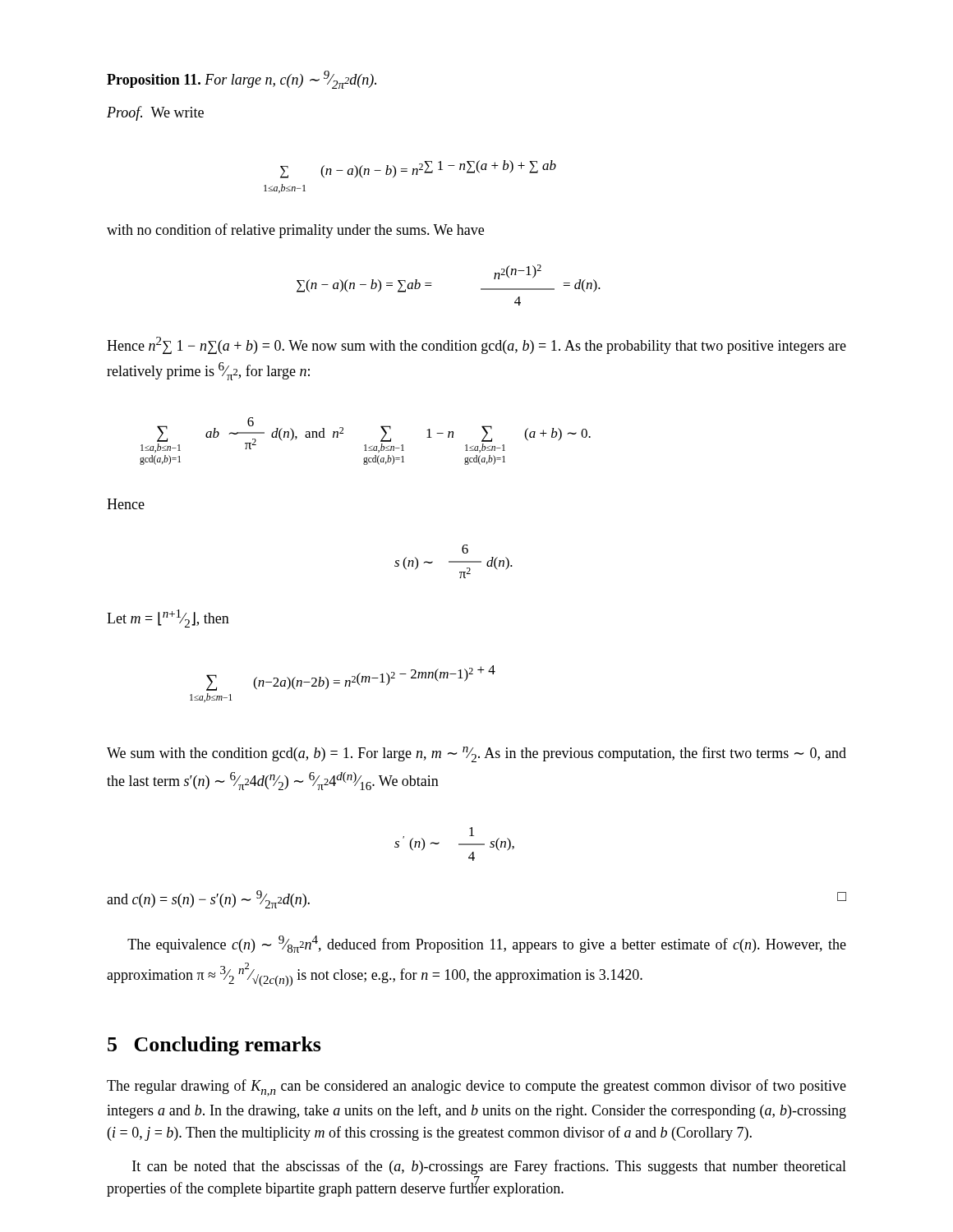Image resolution: width=953 pixels, height=1232 pixels.
Task: Select the text block that says "We sum with the"
Action: [476, 767]
